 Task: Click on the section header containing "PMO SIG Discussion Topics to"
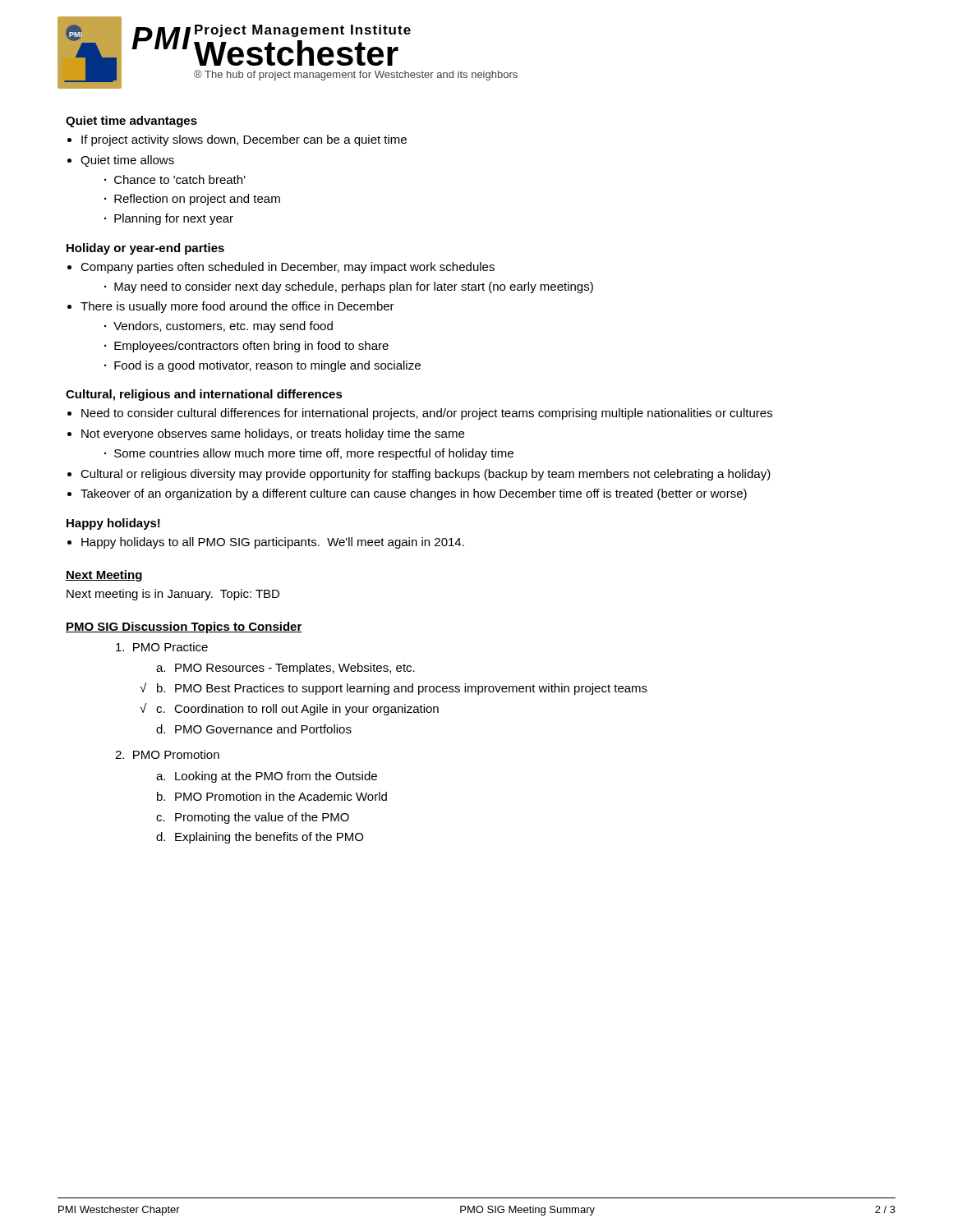point(184,626)
